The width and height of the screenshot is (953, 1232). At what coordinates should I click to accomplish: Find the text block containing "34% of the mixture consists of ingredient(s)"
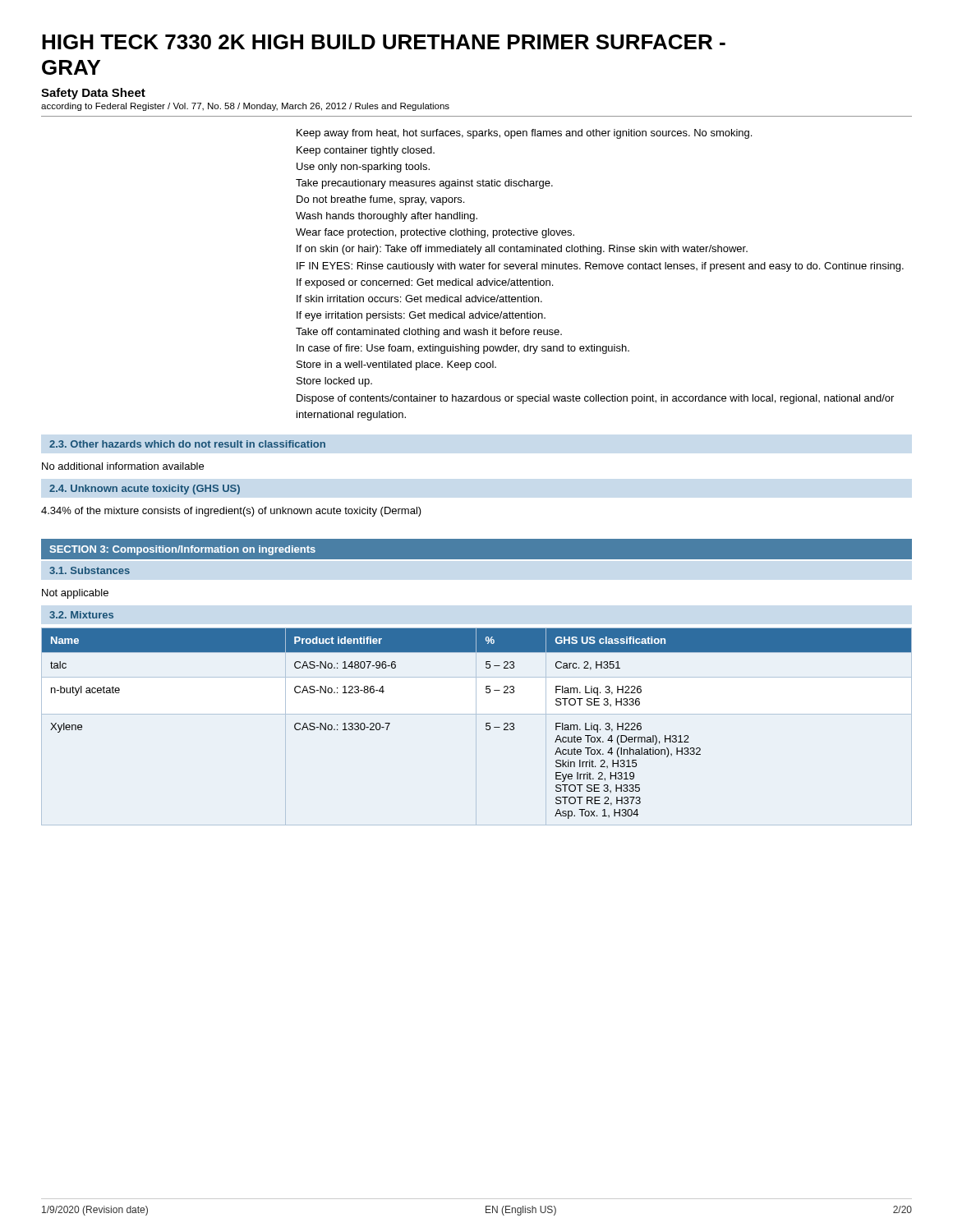(x=231, y=511)
